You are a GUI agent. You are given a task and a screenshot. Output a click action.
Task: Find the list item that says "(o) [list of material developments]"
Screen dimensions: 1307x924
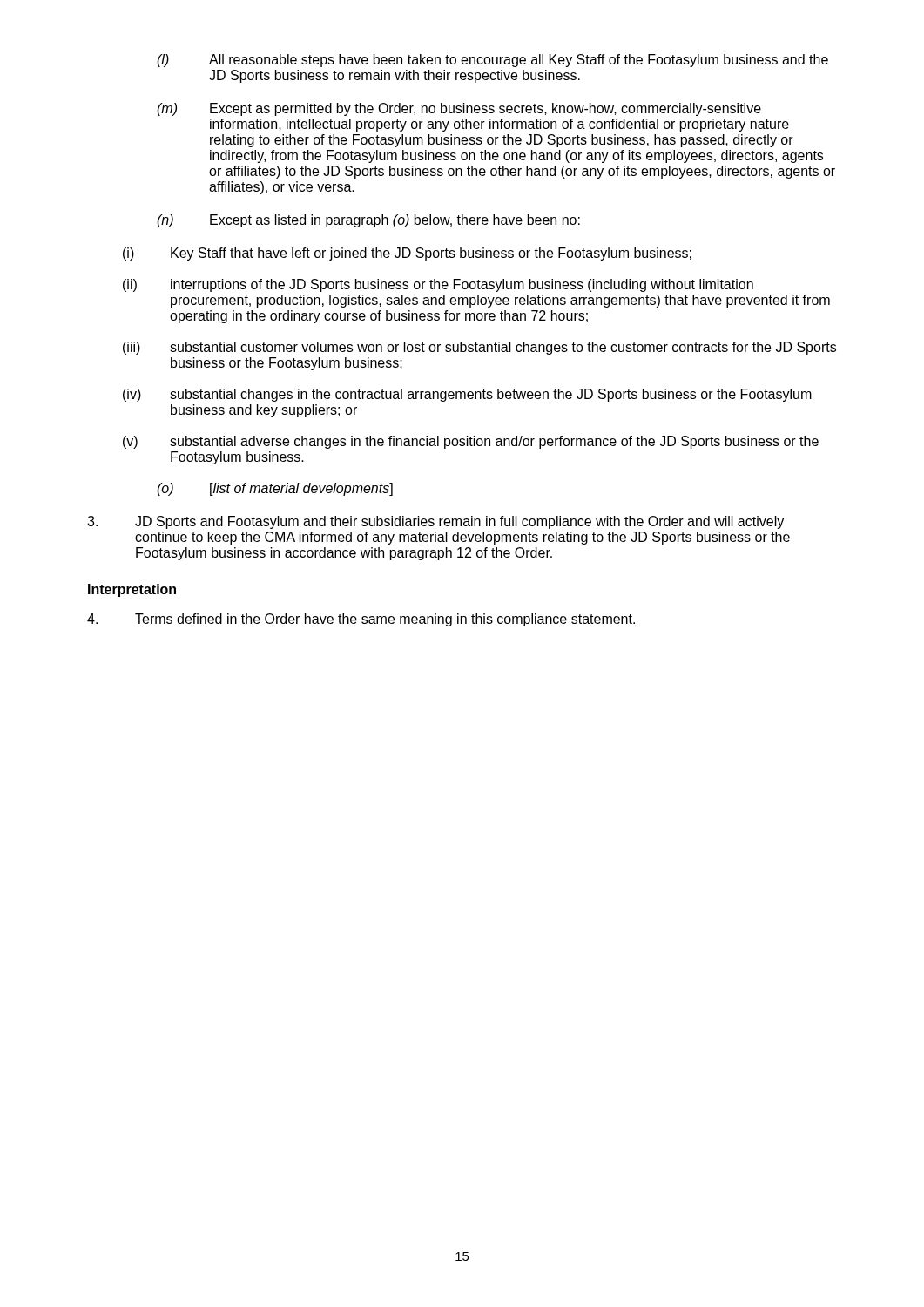tap(275, 489)
